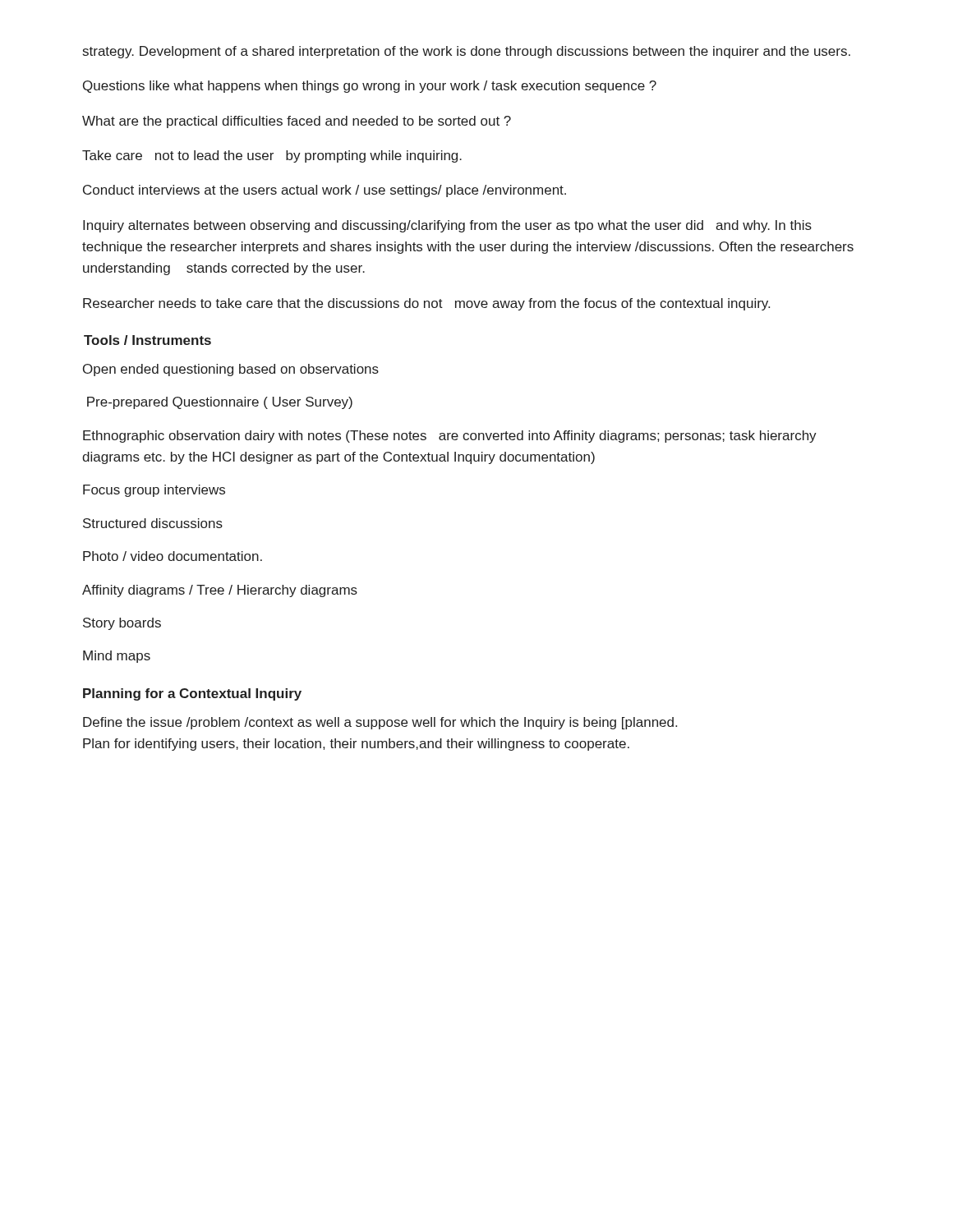This screenshot has height=1232, width=953.
Task: Locate the text block starting "Define the issue /problem /context as well a"
Action: [380, 733]
